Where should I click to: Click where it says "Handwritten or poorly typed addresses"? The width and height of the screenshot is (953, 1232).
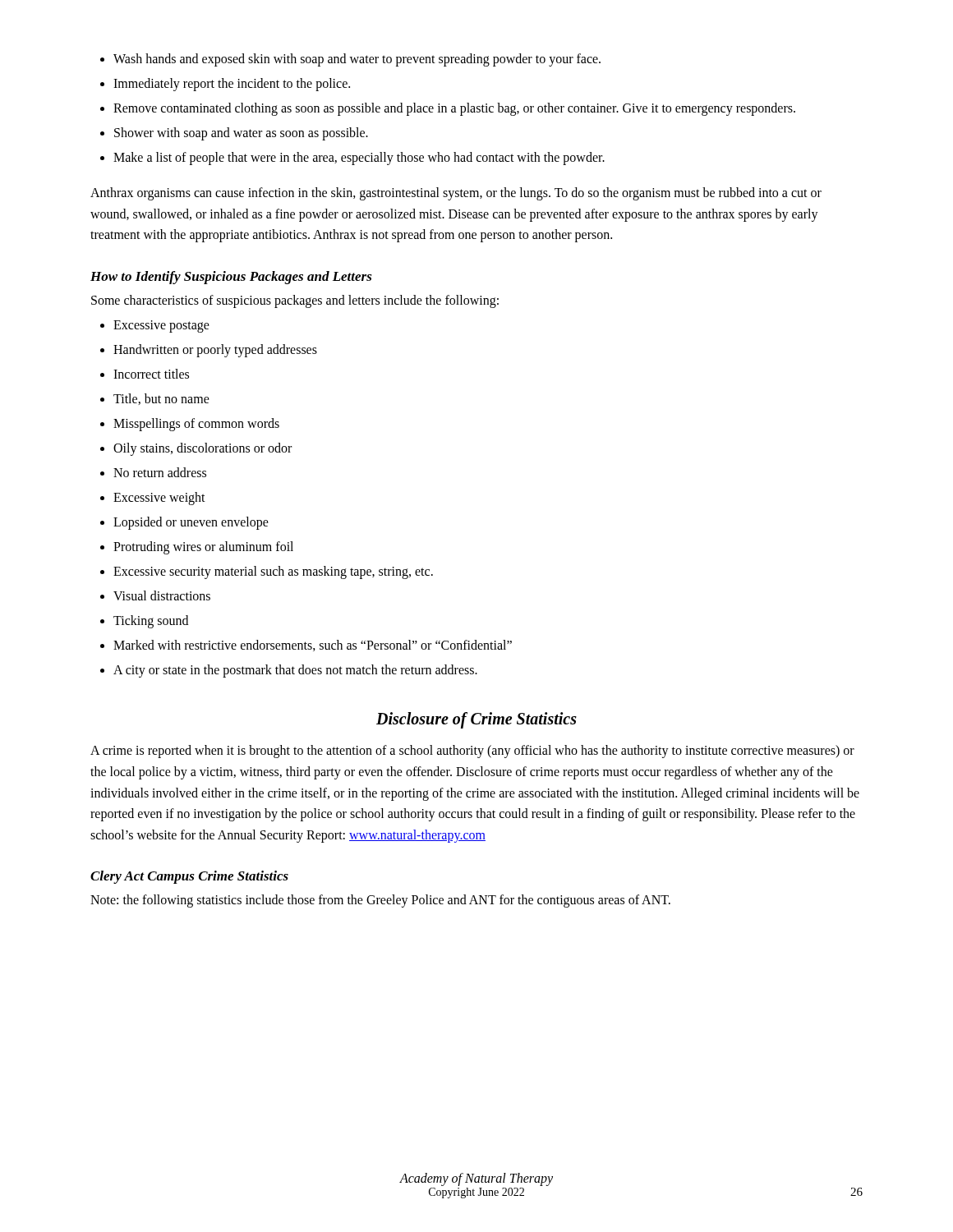(x=215, y=350)
